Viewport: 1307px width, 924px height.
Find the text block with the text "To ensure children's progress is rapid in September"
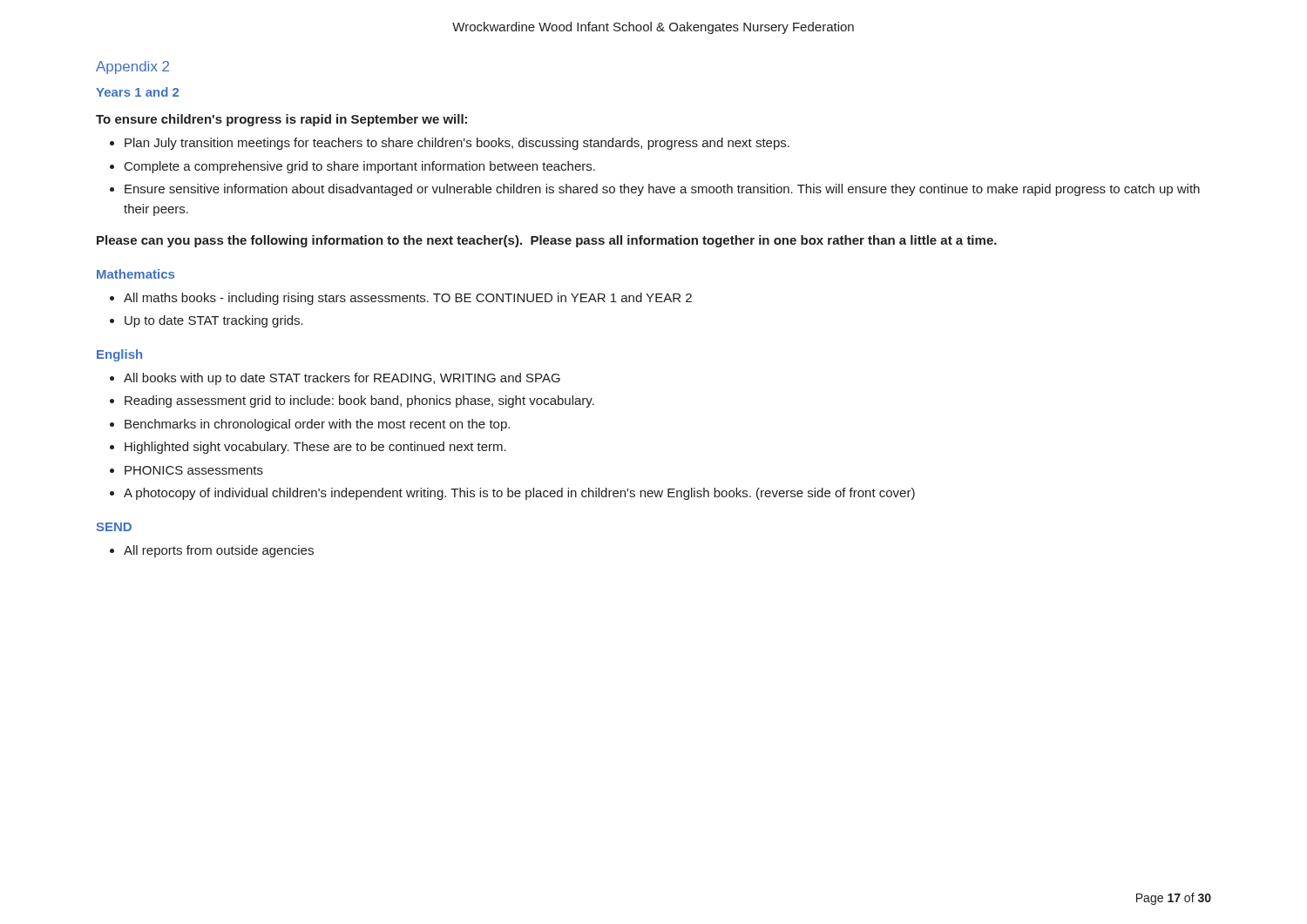tap(282, 119)
